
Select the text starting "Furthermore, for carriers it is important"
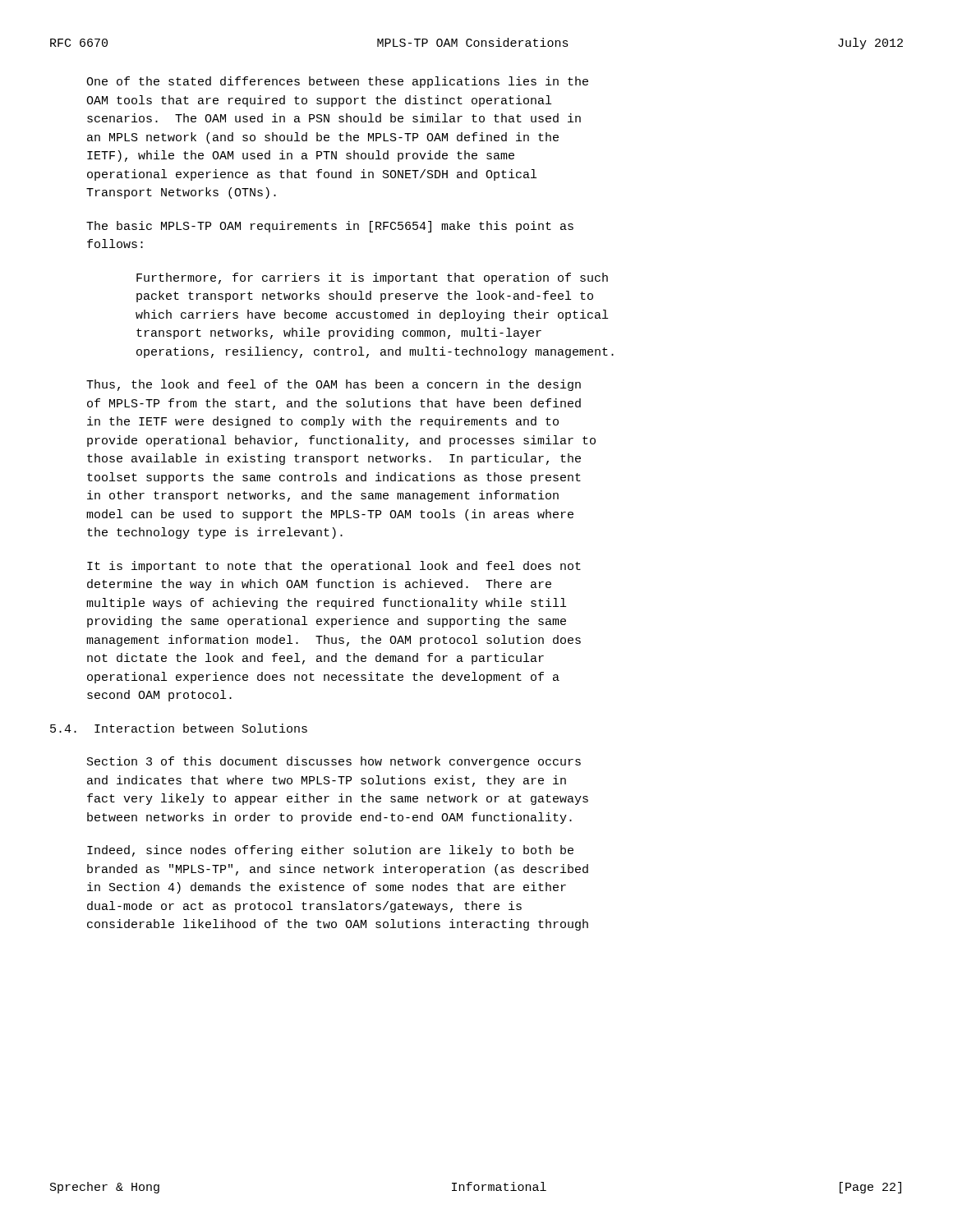tap(376, 315)
